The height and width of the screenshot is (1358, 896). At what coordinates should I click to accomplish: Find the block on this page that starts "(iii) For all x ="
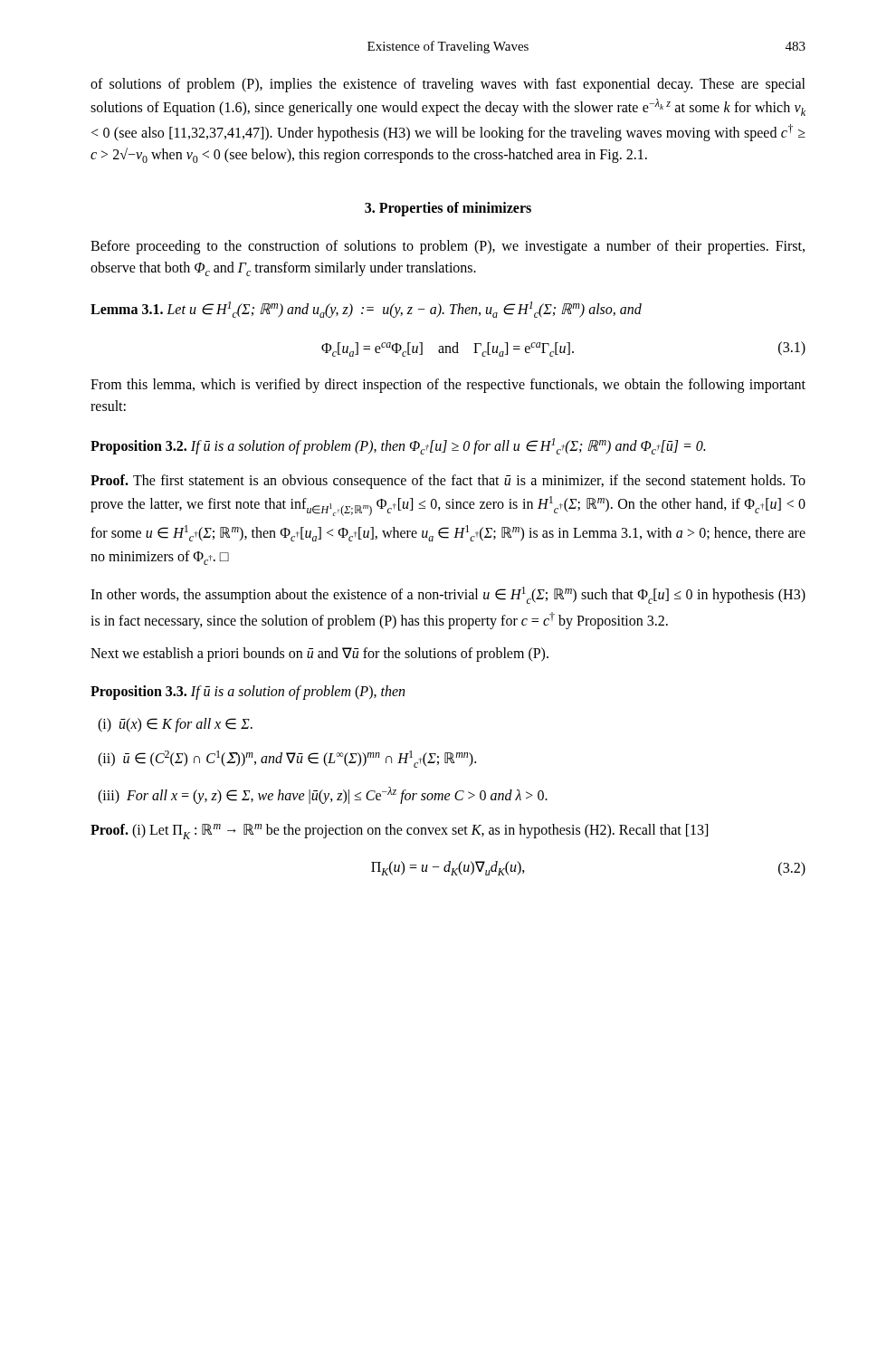click(448, 795)
